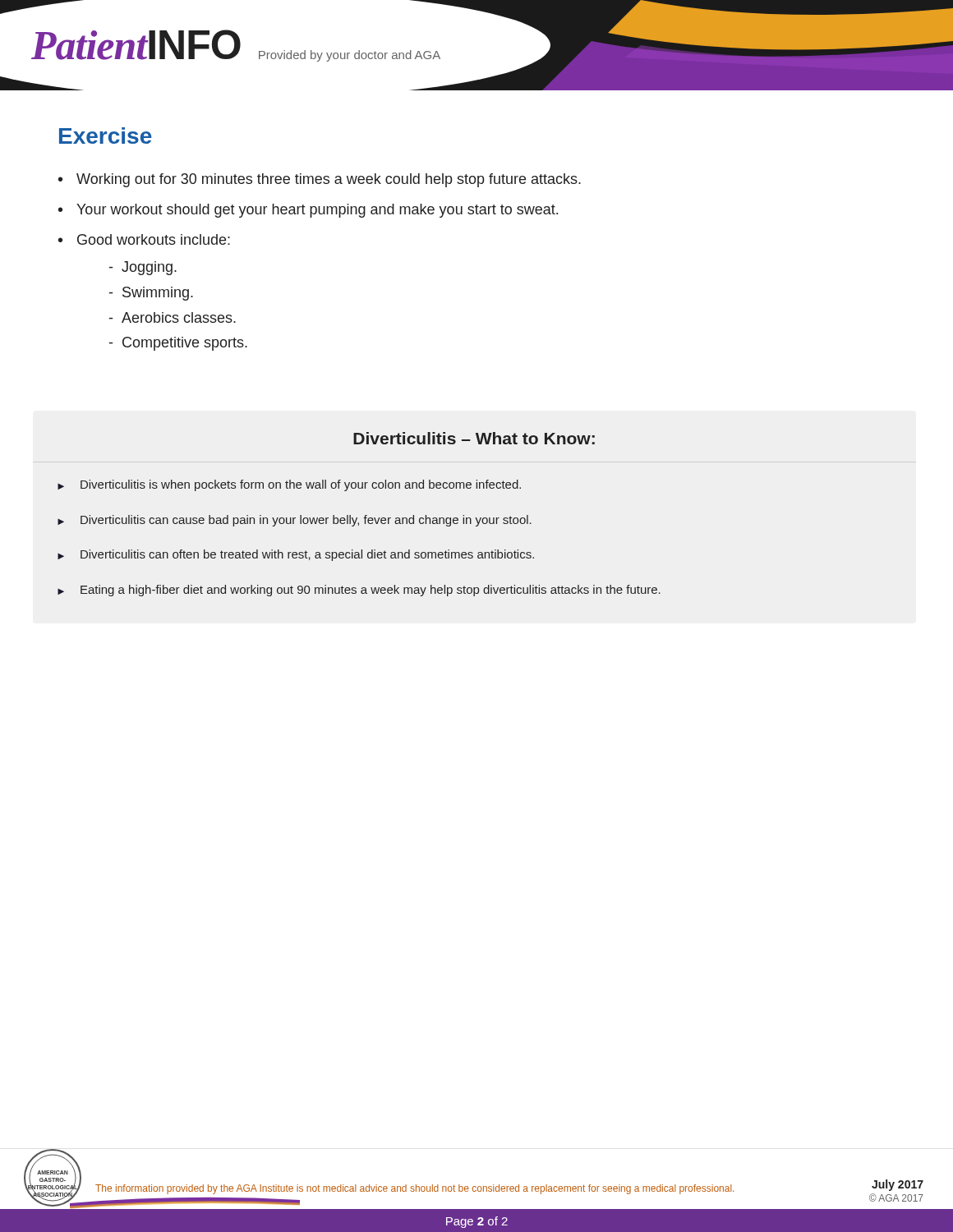
Task: Click on the logo
Action: click(53, 1178)
